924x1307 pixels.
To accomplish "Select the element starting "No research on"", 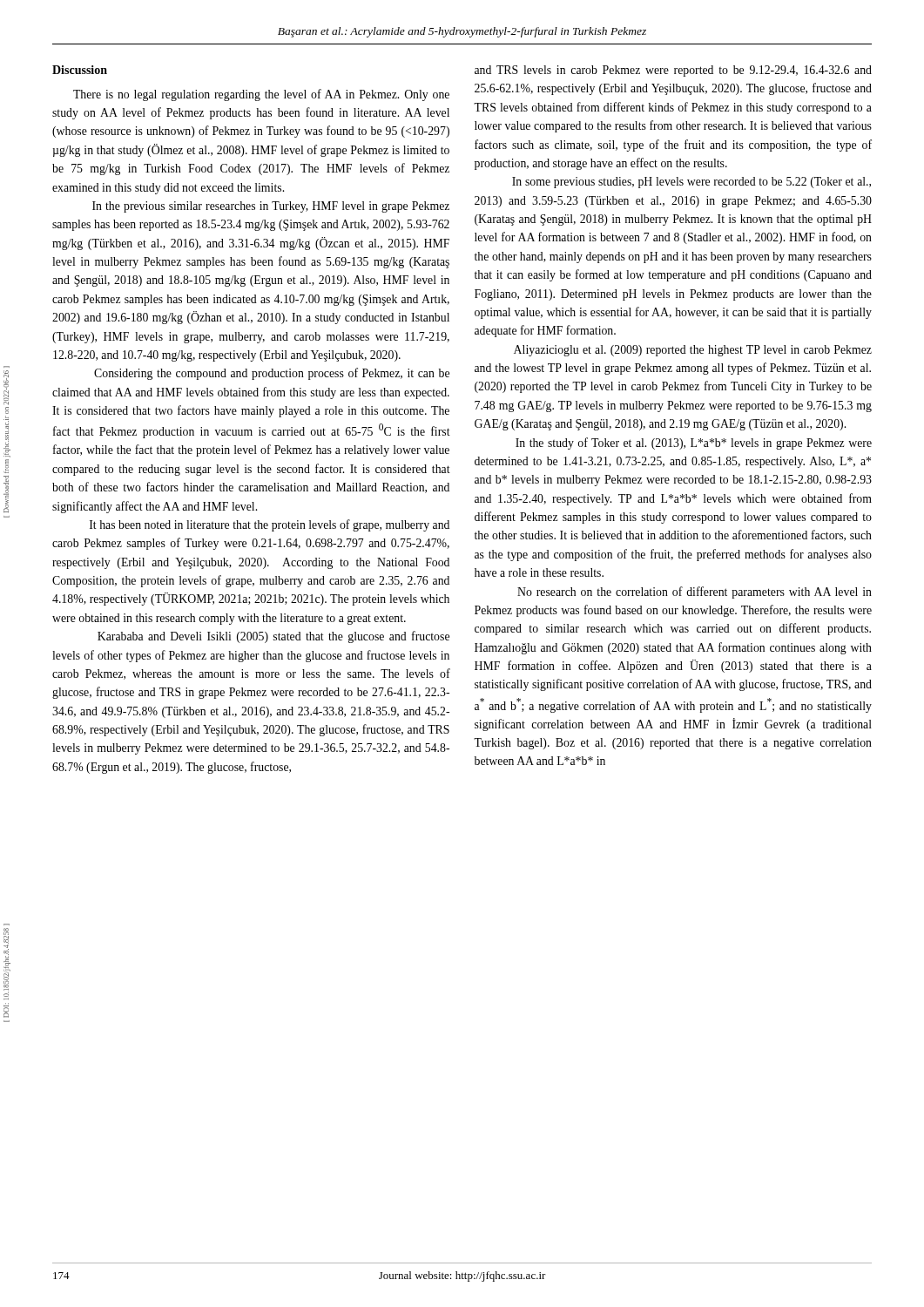I will click(673, 677).
